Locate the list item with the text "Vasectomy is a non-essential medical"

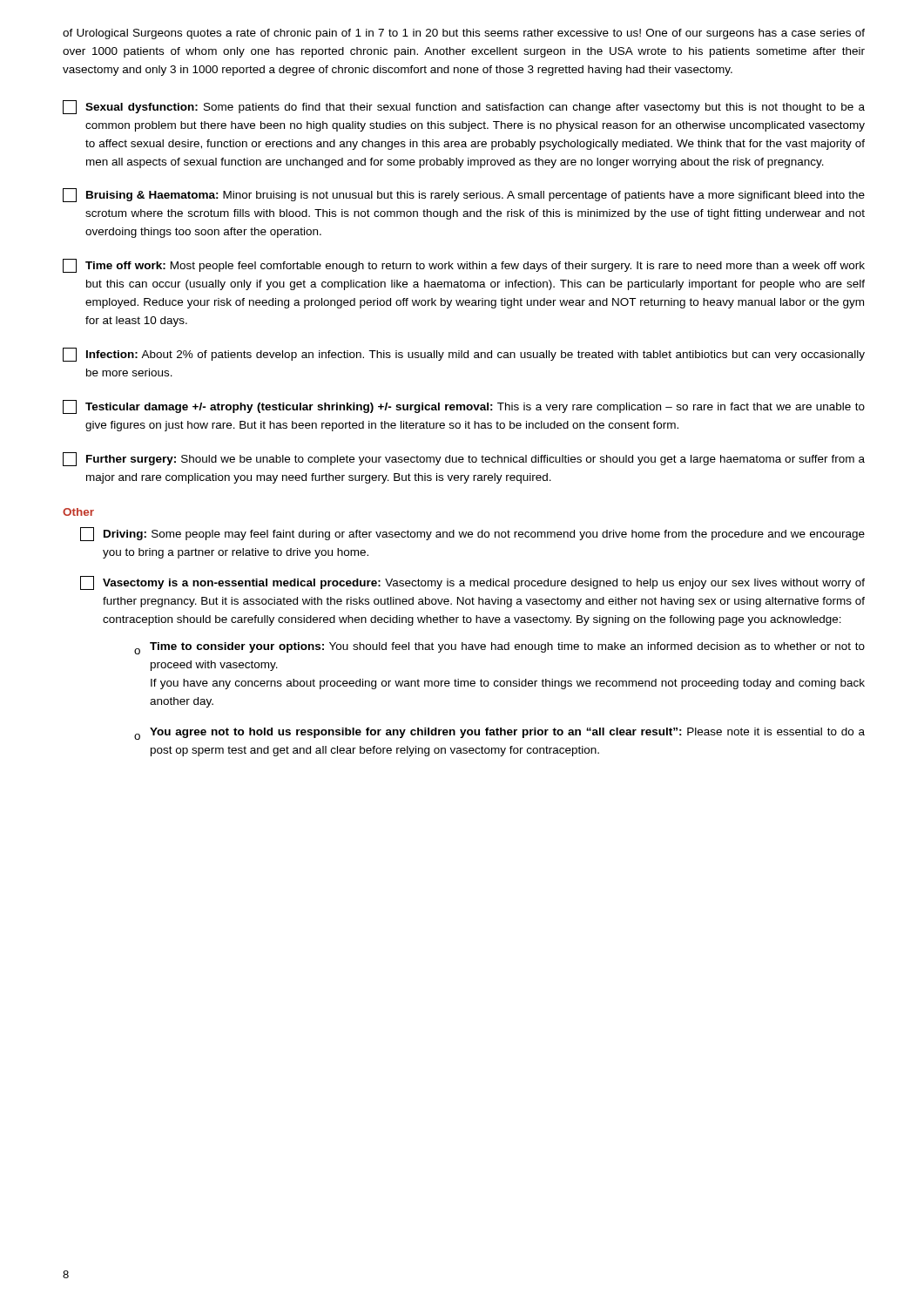coord(472,671)
